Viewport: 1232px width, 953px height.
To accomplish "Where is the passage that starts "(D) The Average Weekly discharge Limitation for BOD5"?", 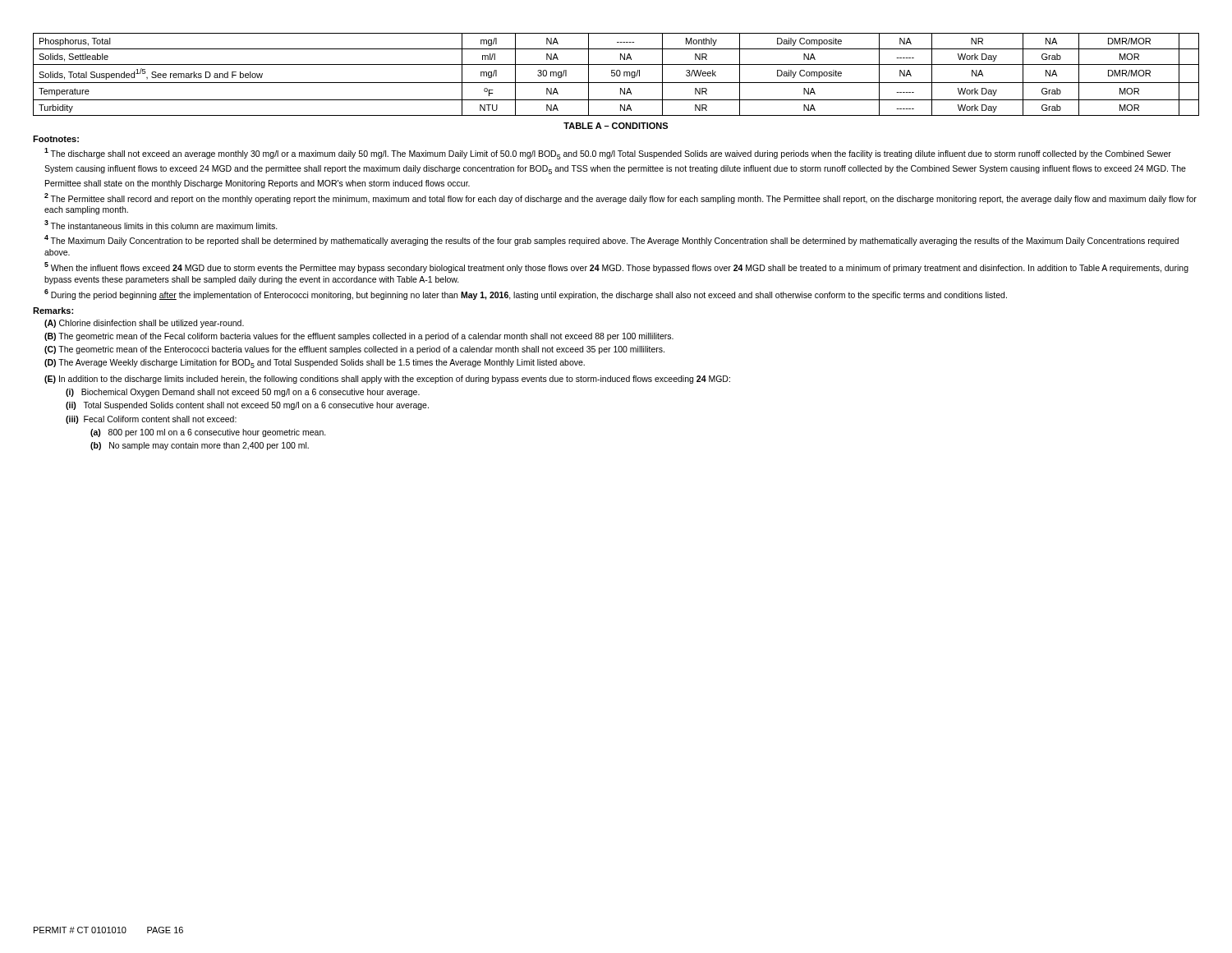I will 315,364.
